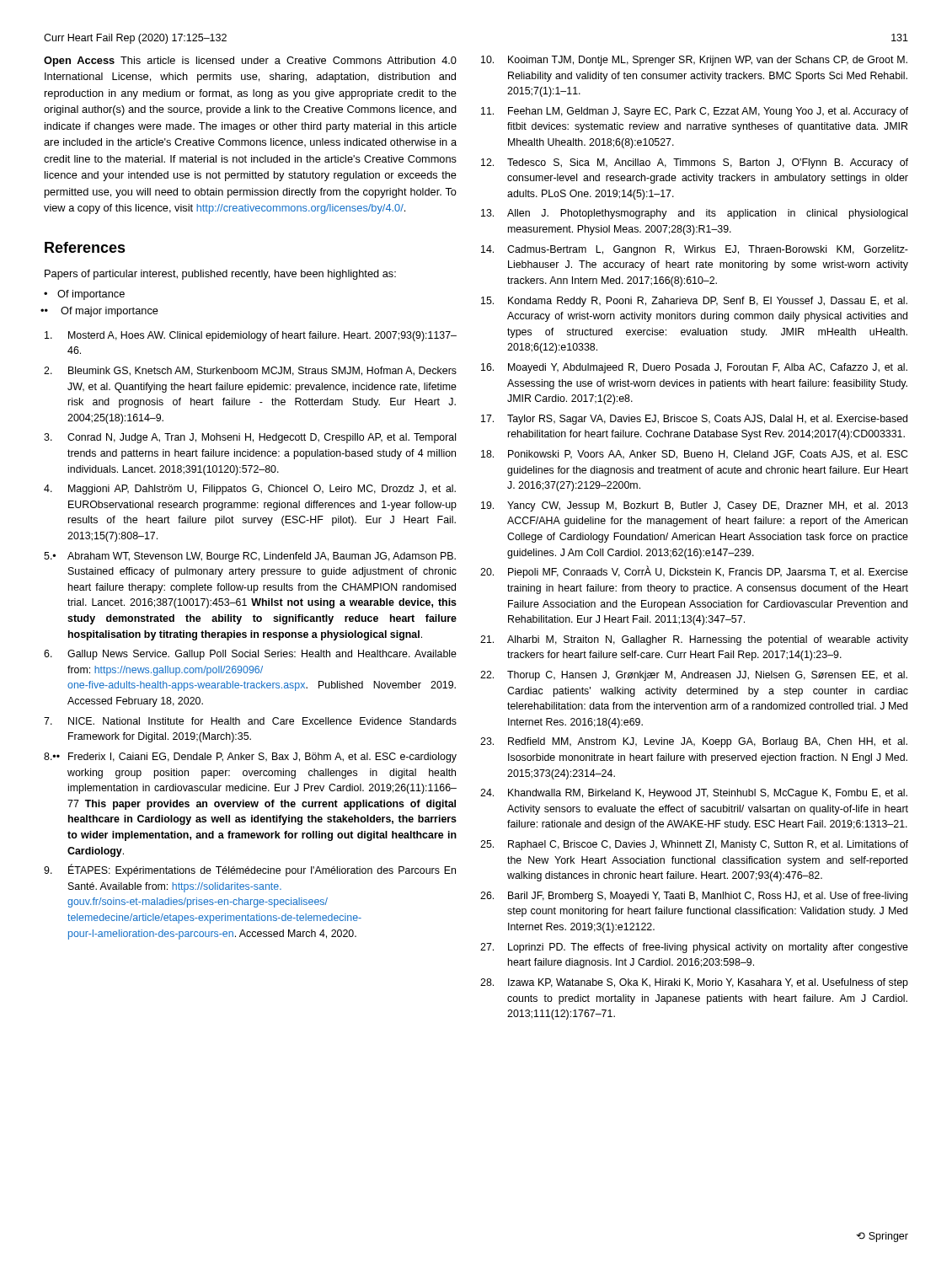Click on the list item that says "Mosterd A, Hoes"
952x1264 pixels.
pyautogui.click(x=250, y=342)
